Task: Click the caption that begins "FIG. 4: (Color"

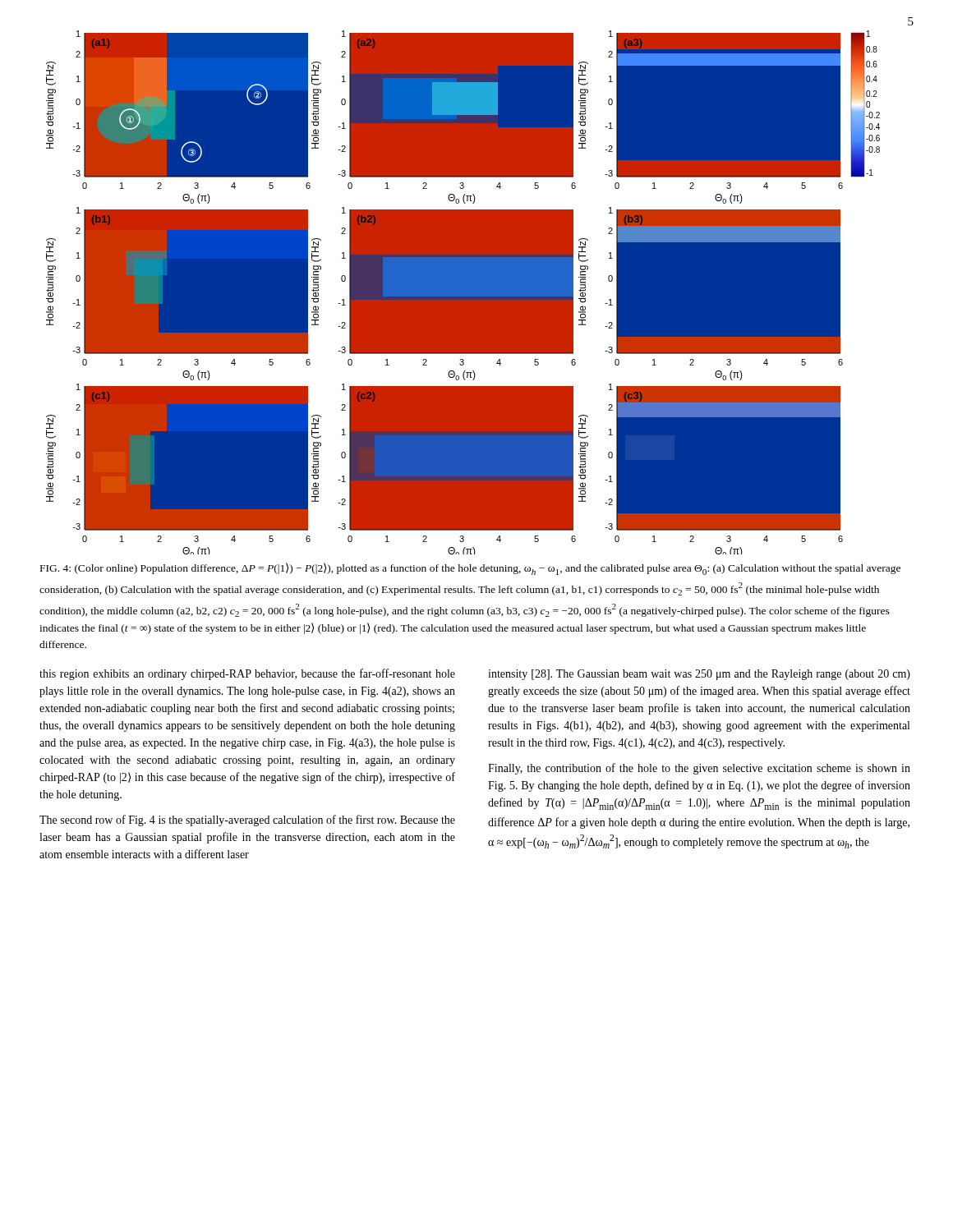Action: click(x=470, y=606)
